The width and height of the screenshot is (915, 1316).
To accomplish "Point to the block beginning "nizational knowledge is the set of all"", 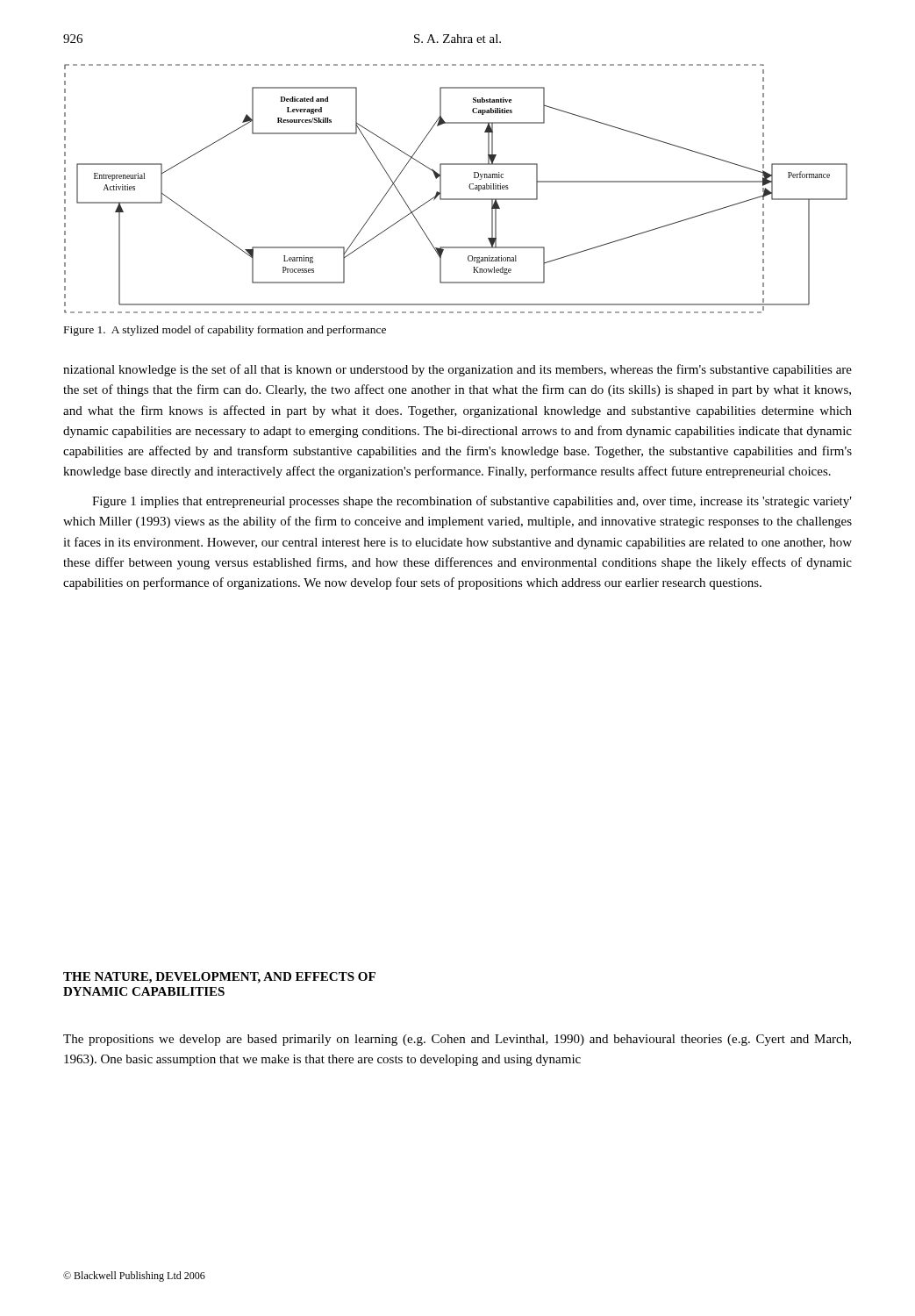I will [458, 476].
